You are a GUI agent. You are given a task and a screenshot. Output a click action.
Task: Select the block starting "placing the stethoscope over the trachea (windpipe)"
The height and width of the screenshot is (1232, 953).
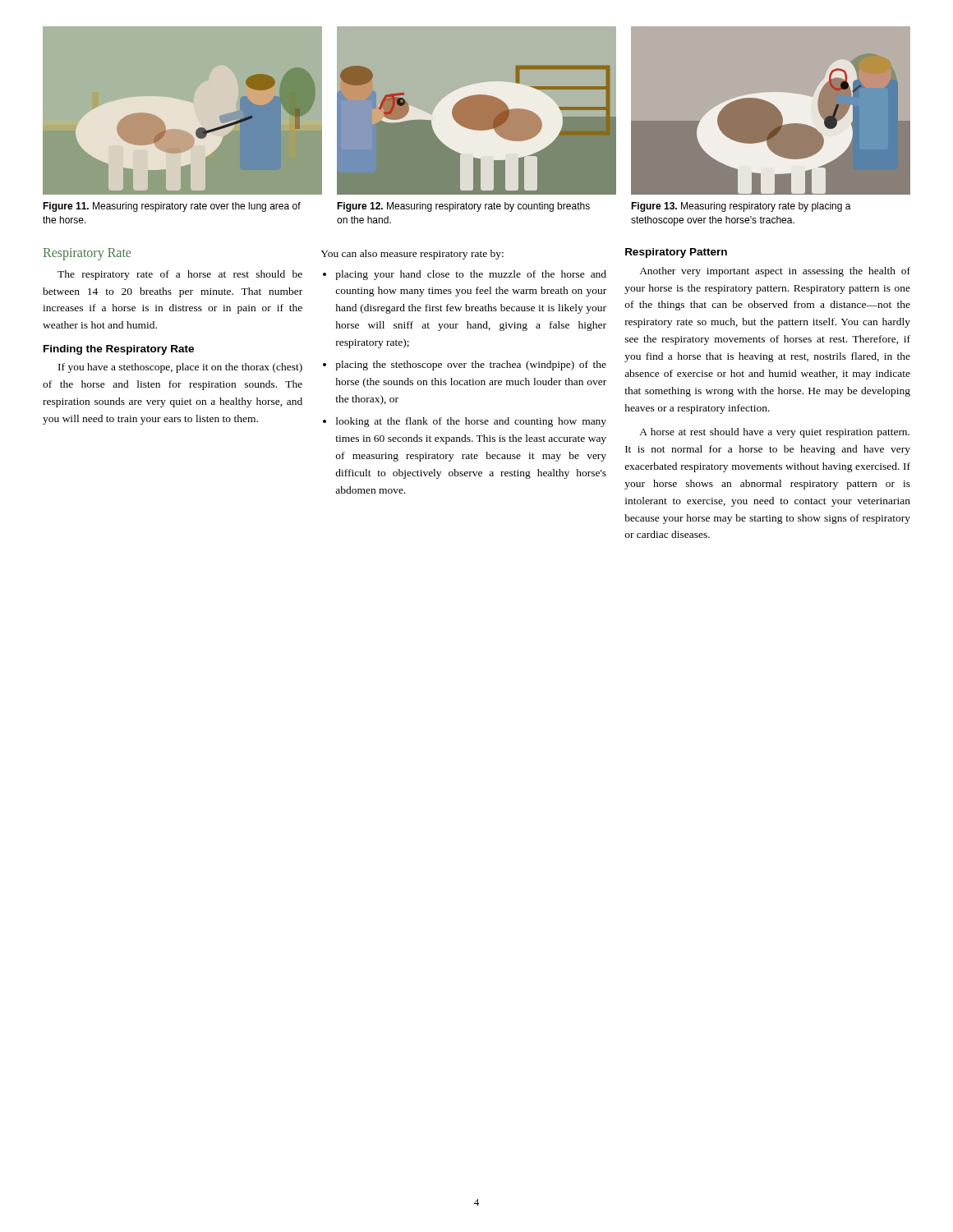pos(471,382)
